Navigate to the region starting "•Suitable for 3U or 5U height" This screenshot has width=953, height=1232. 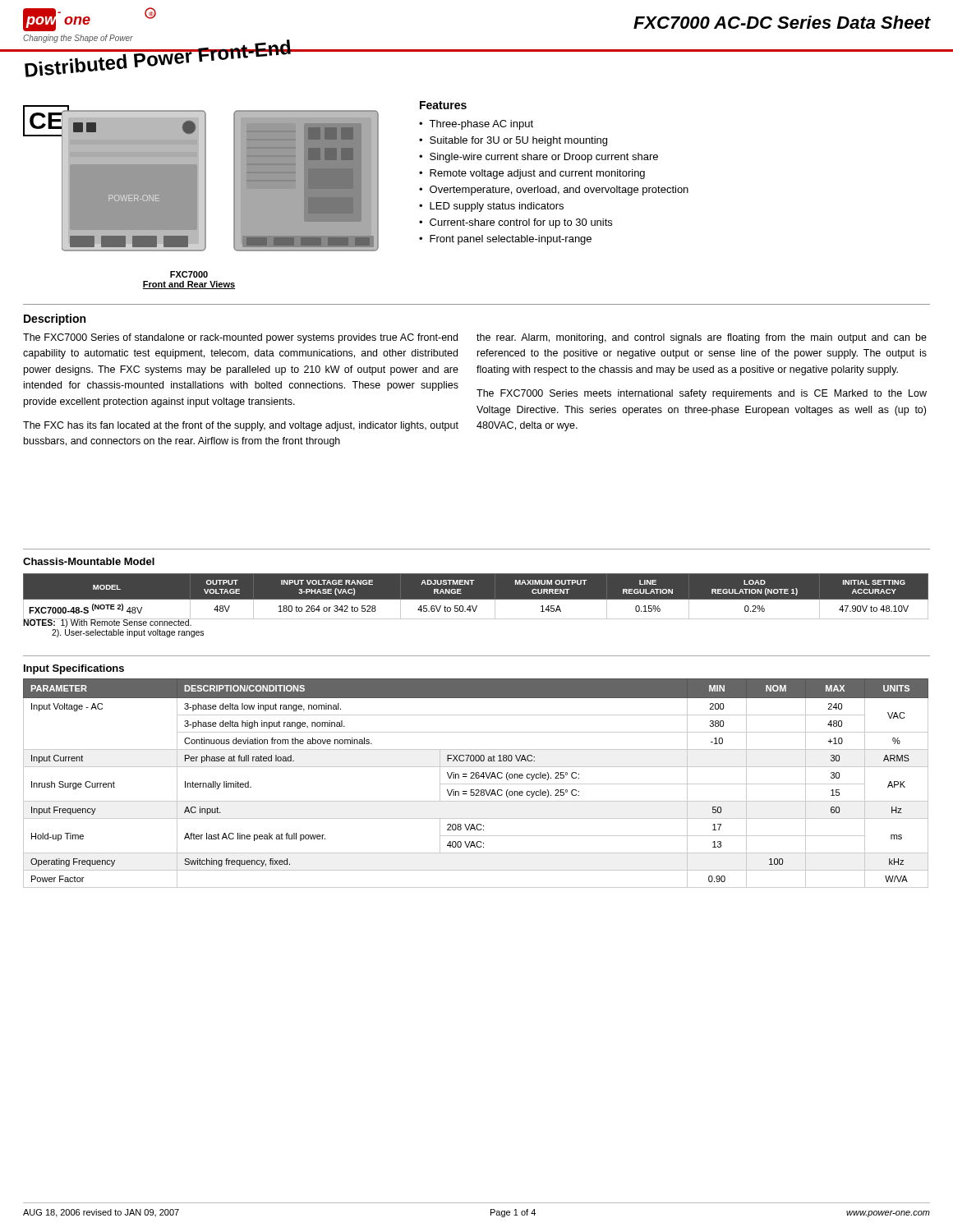pyautogui.click(x=514, y=140)
